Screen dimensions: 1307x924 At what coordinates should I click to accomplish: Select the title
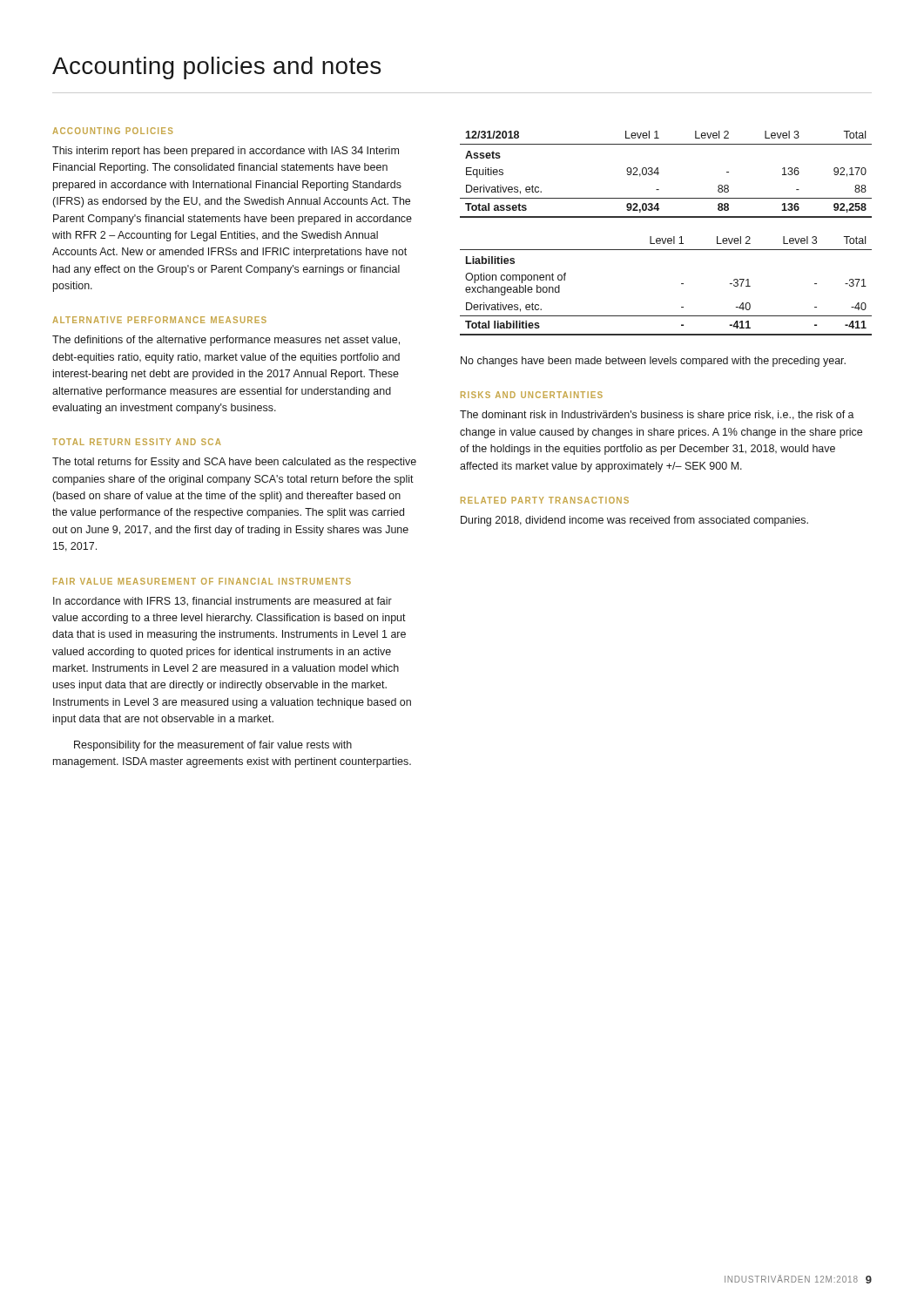pos(217,66)
